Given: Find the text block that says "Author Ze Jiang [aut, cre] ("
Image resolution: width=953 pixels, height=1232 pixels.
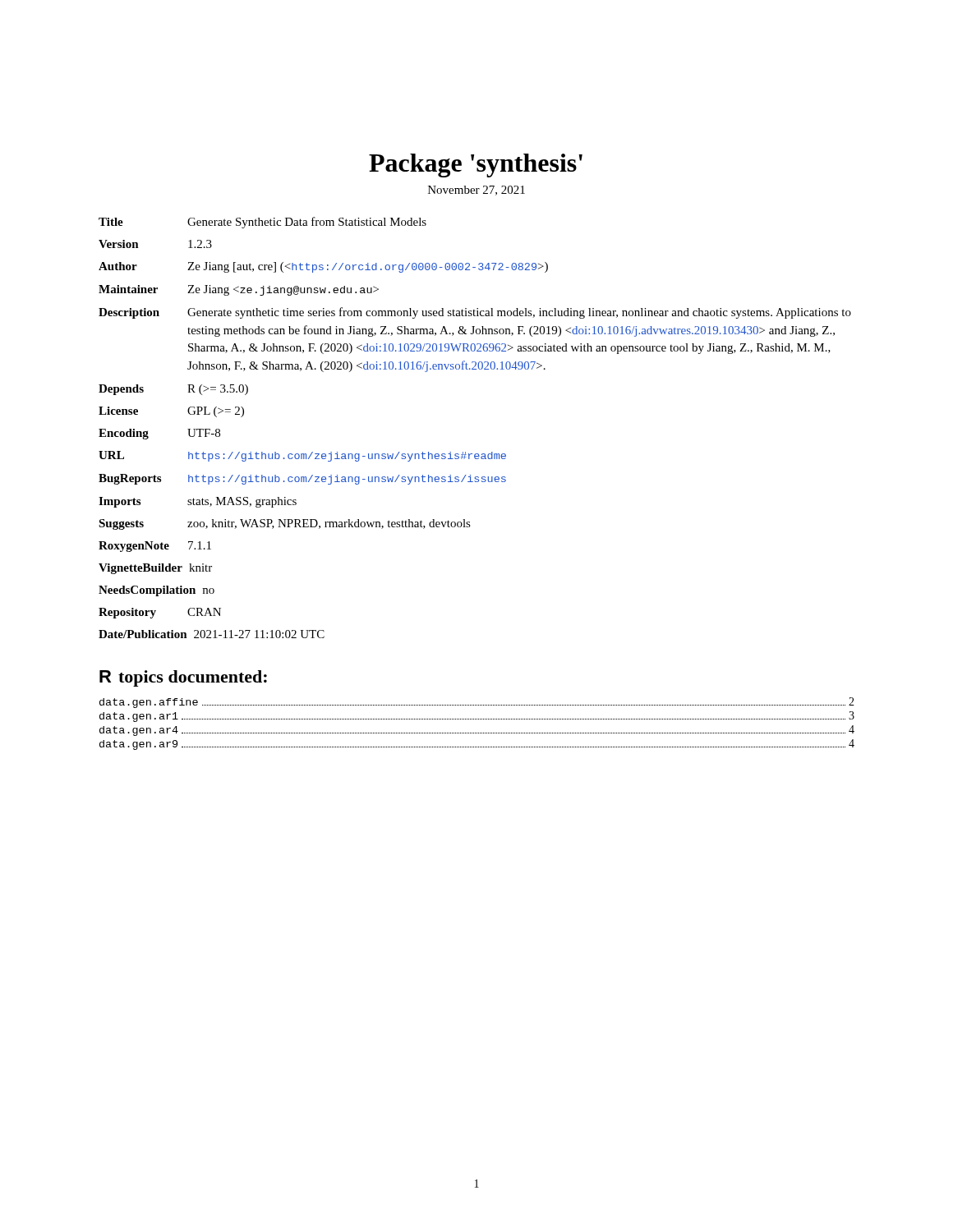Looking at the screenshot, I should [476, 267].
